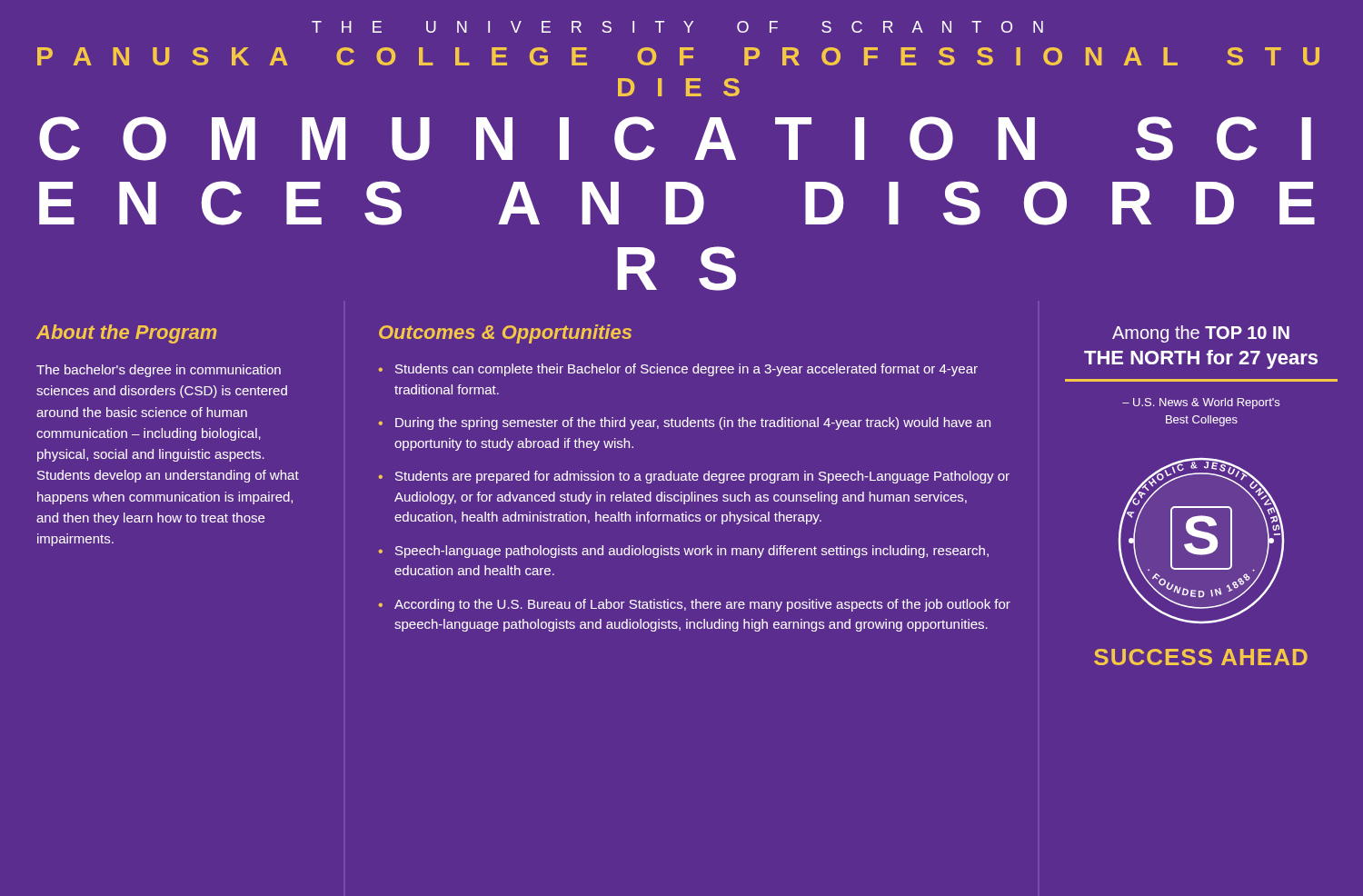Select a logo
This screenshot has width=1363, height=896.
tap(1201, 541)
